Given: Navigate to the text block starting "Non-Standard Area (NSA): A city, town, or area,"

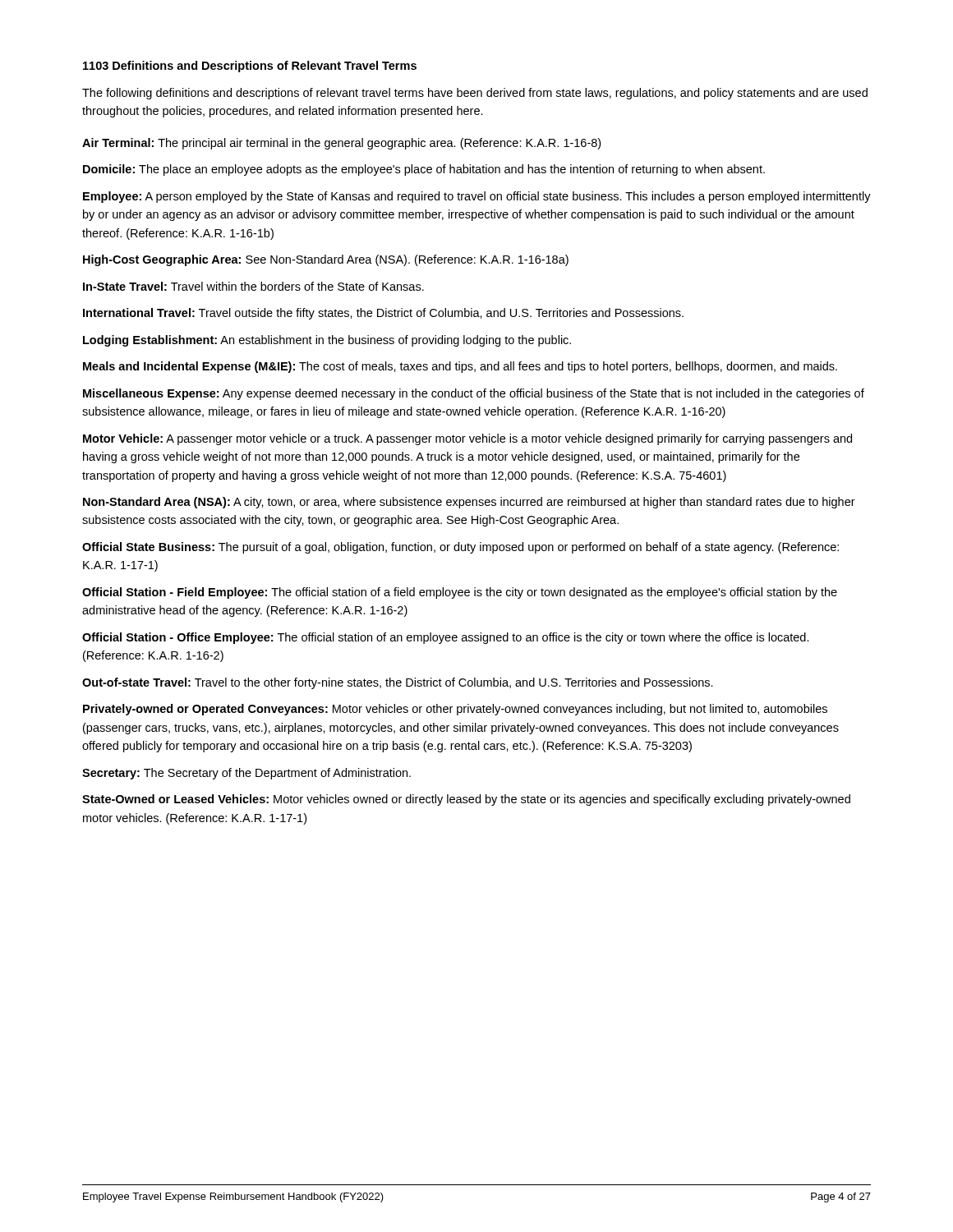Looking at the screenshot, I should 468,511.
